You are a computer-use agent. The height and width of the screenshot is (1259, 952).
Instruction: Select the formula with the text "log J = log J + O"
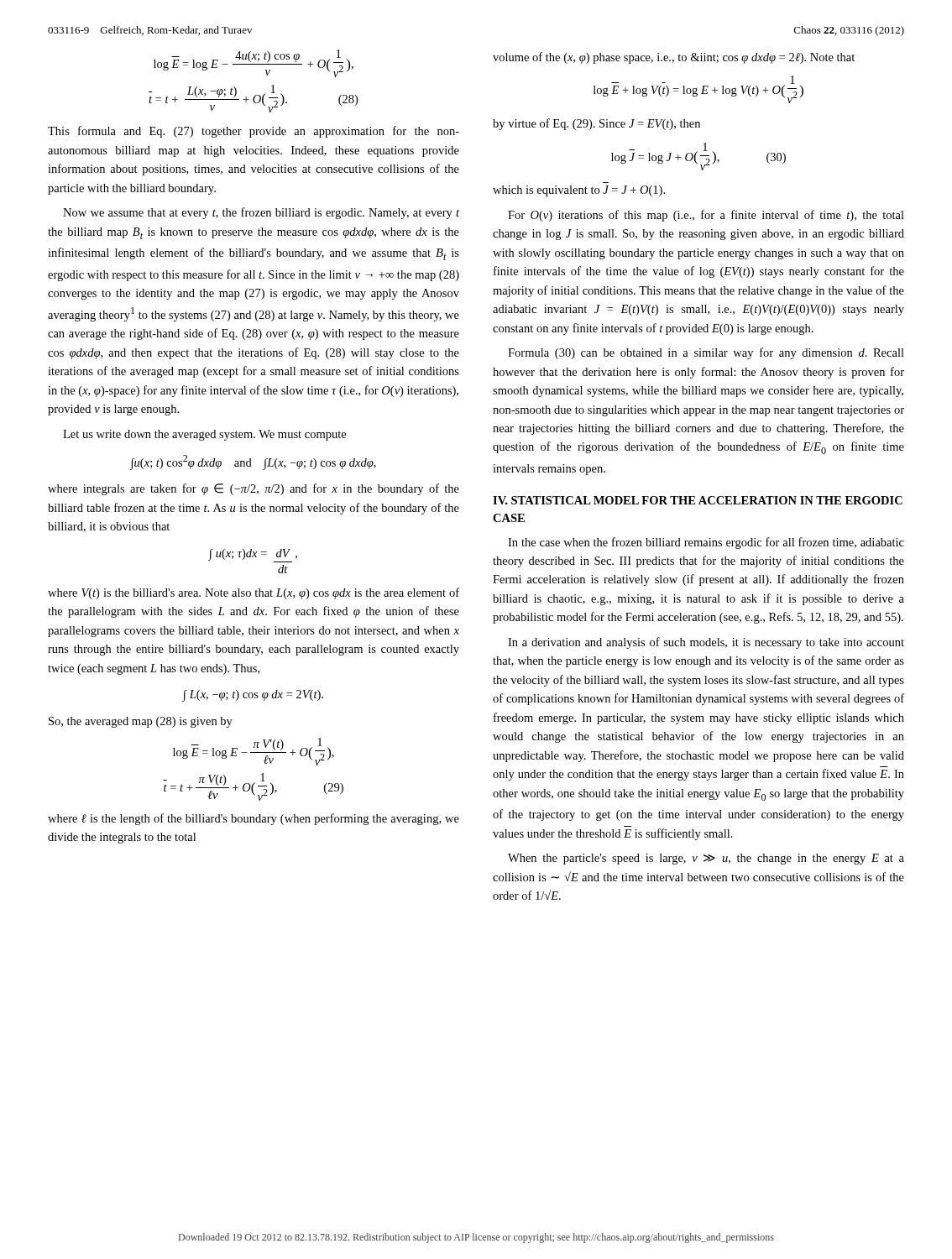[698, 157]
